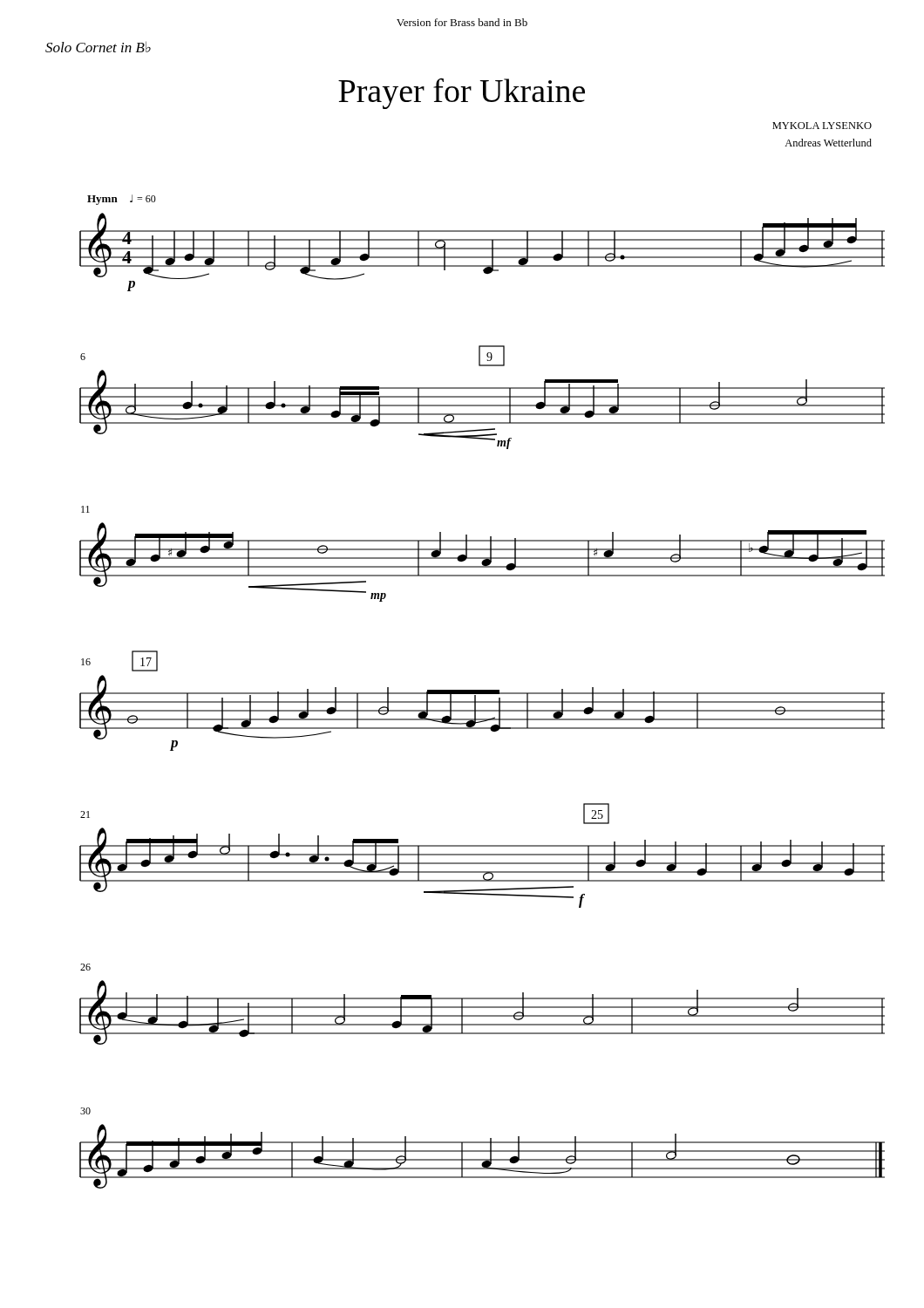The image size is (924, 1308).
Task: Select the element starting "Solo Cornet in"
Action: (98, 48)
